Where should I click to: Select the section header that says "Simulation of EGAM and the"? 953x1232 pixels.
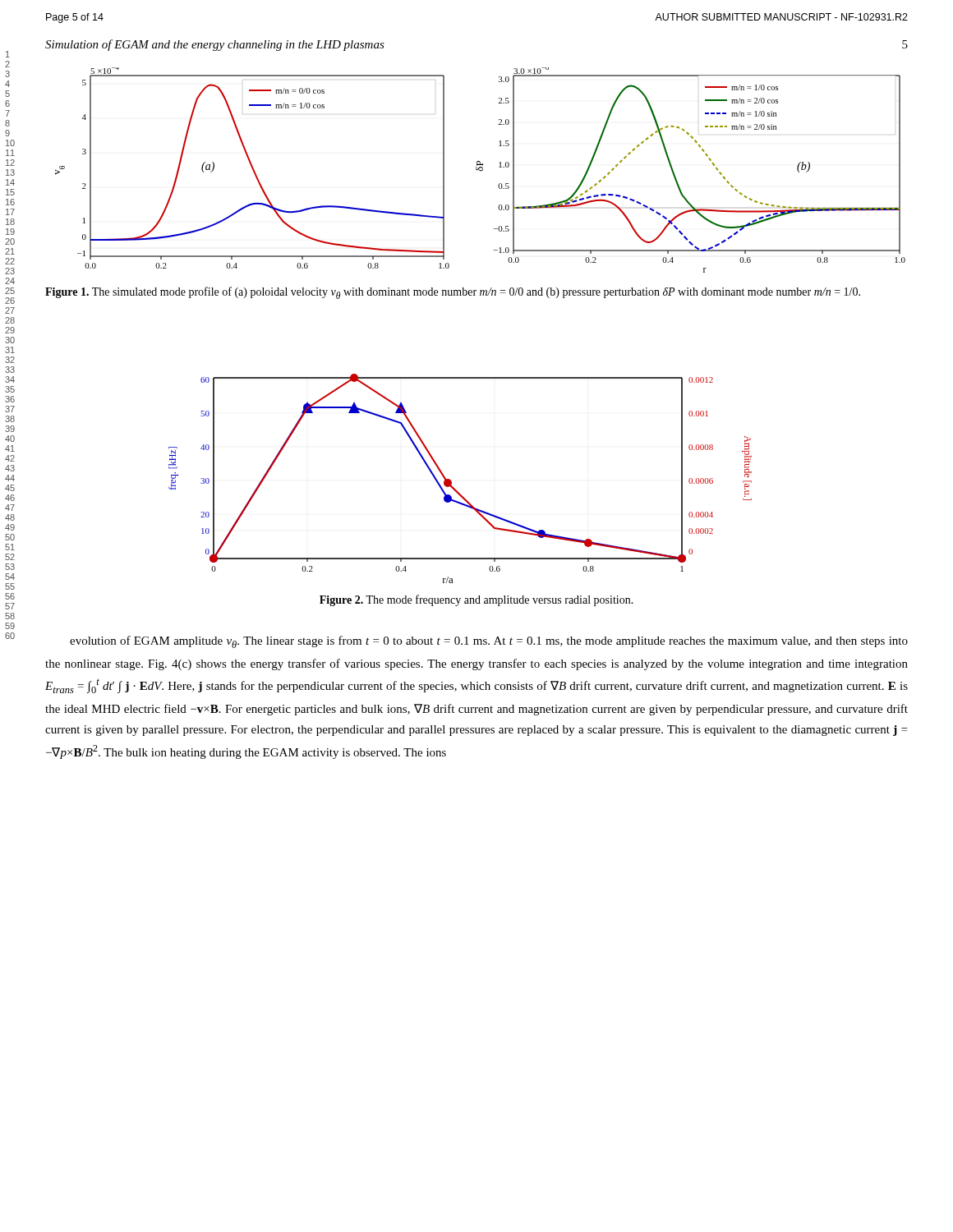coord(207,45)
